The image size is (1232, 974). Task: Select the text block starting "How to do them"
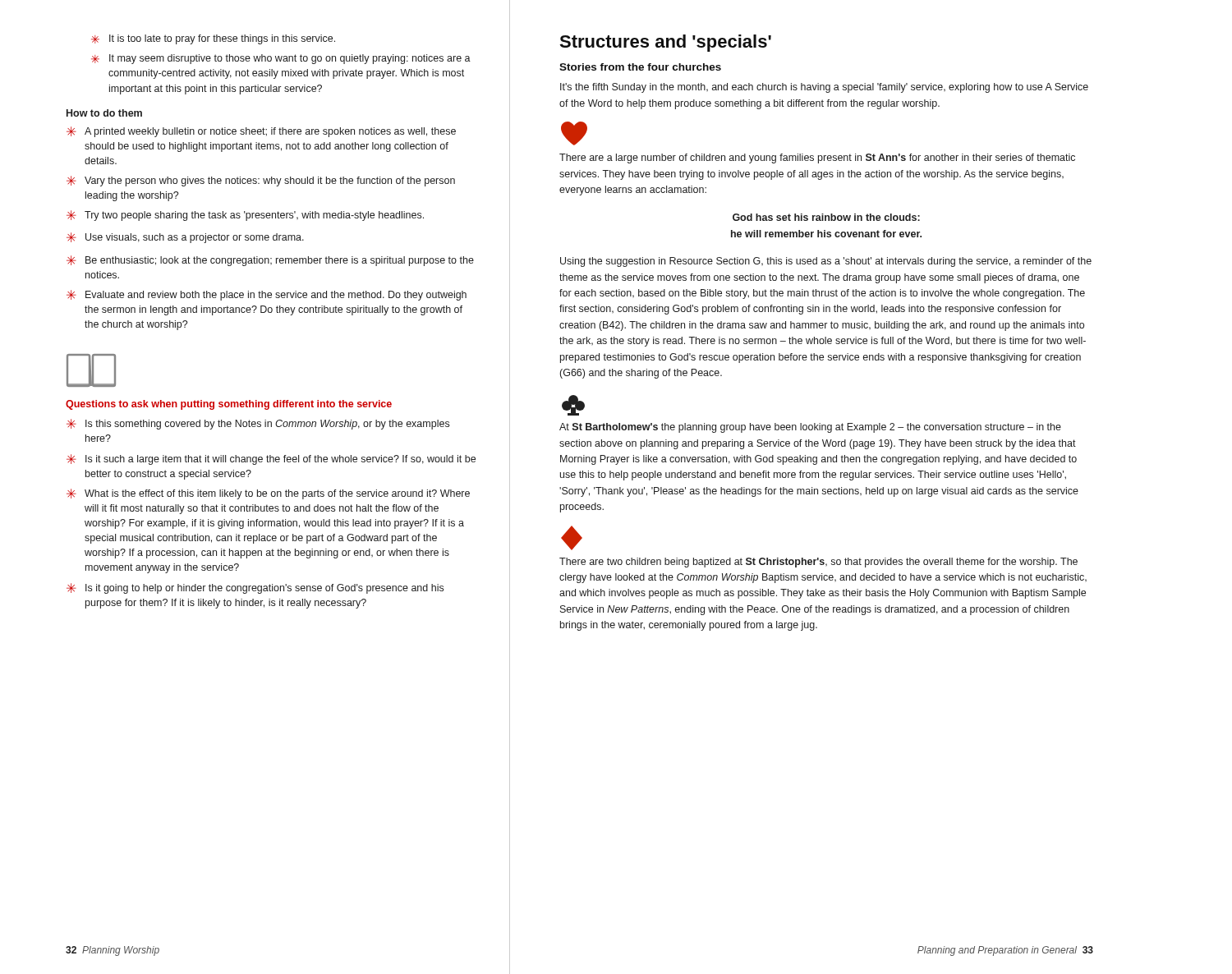coord(104,113)
